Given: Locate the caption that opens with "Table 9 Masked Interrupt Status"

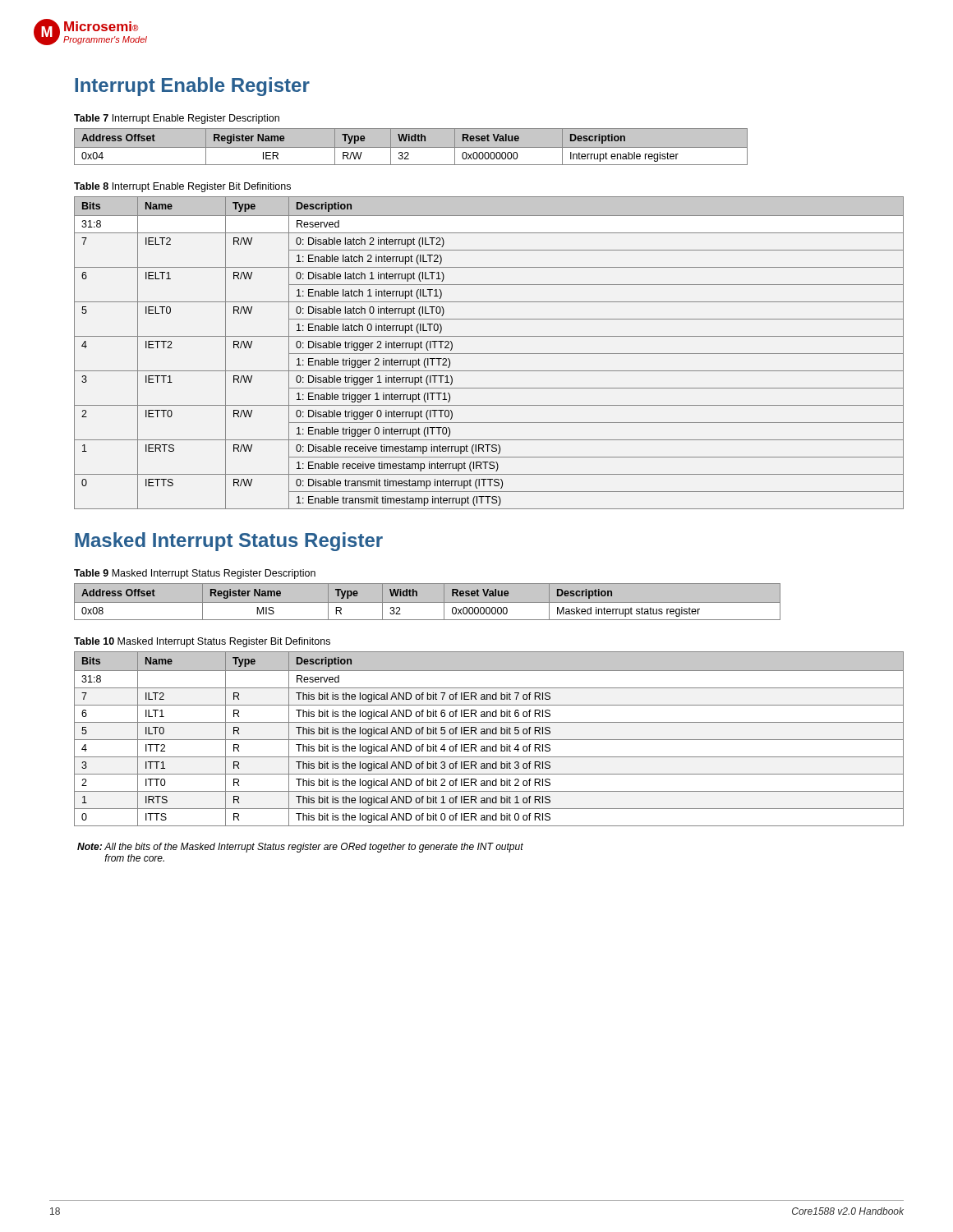Looking at the screenshot, I should 195,573.
